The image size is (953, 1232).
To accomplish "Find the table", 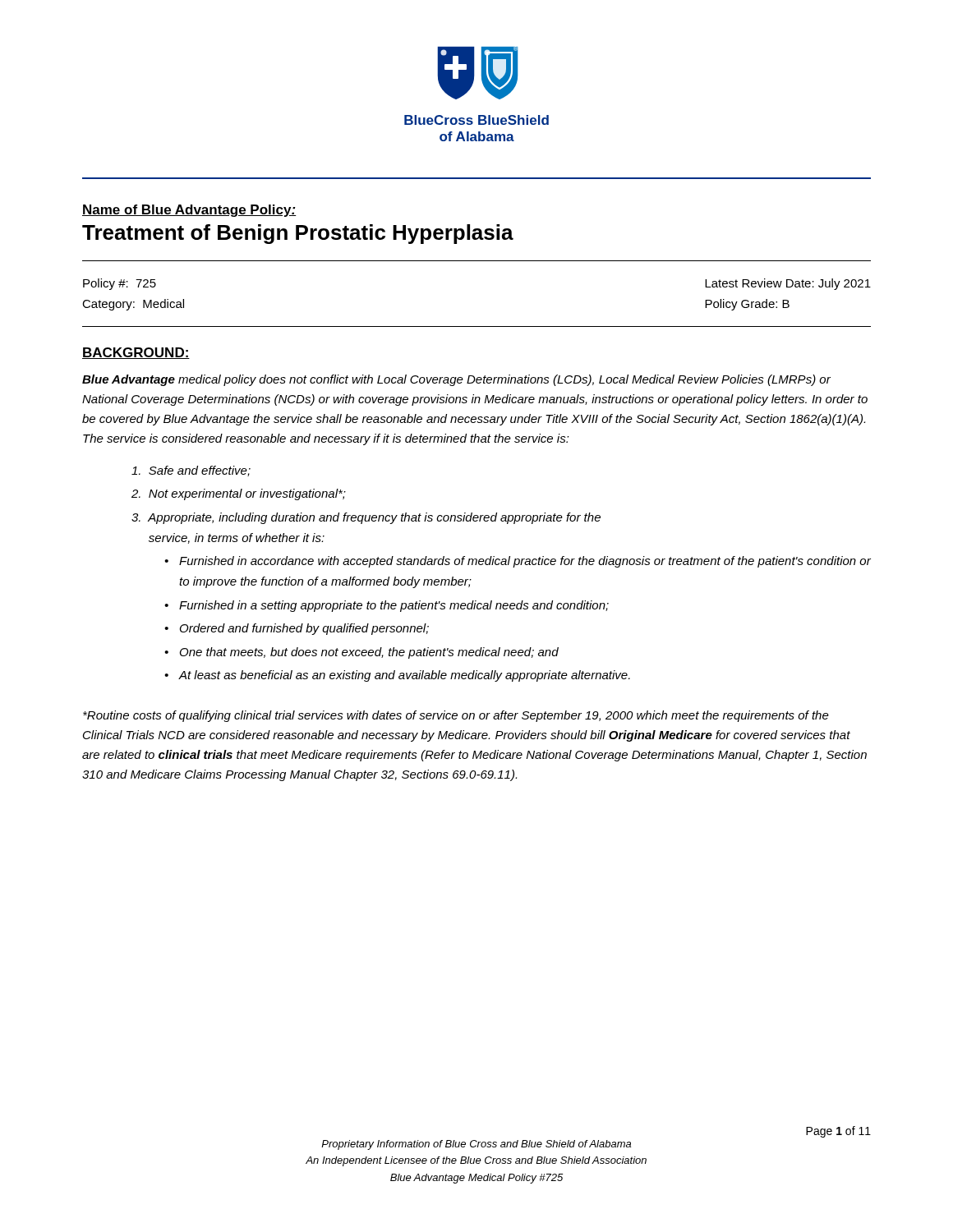I will click(x=476, y=288).
